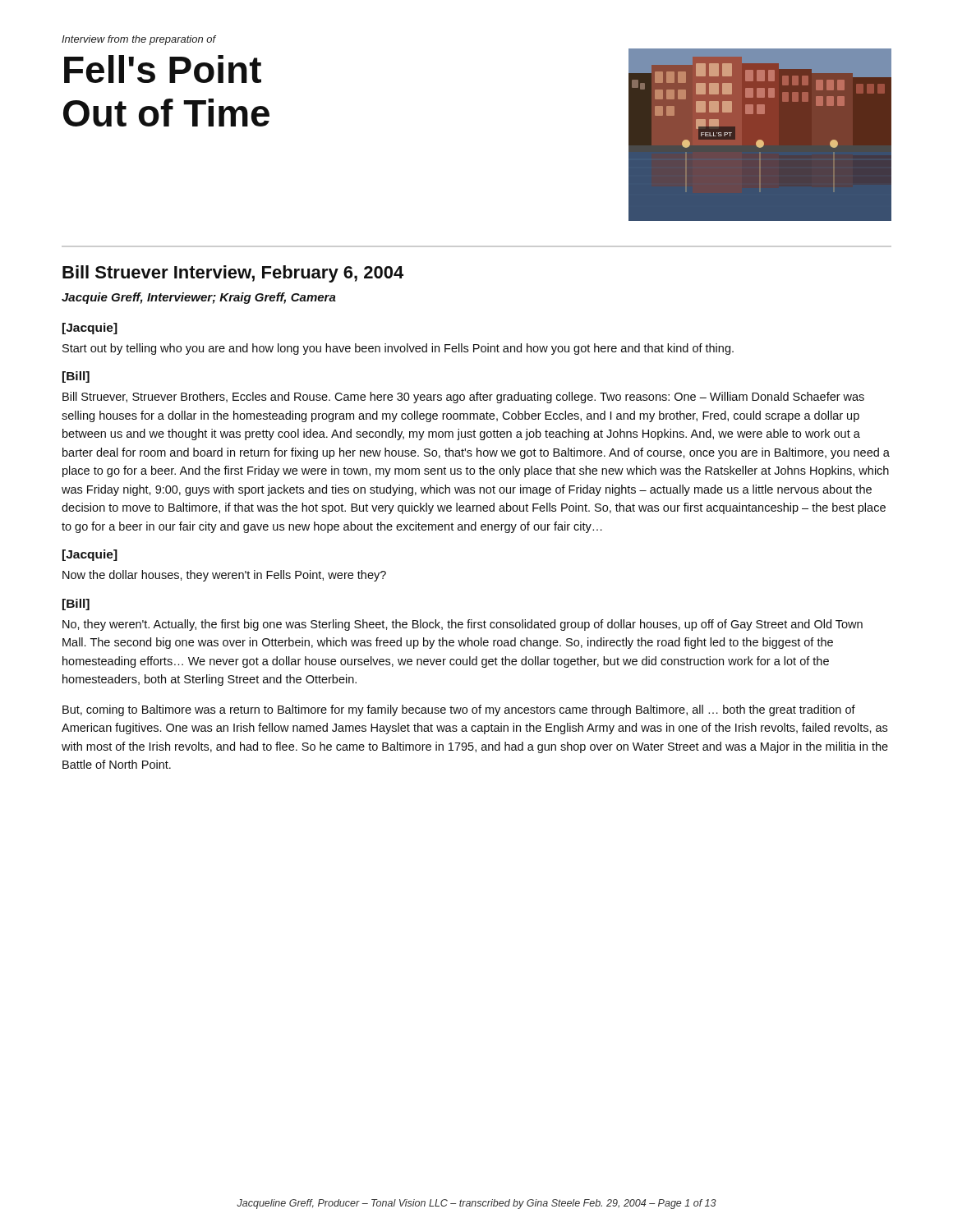Find the block starting "But, coming to Baltimore was a return to"
Image resolution: width=953 pixels, height=1232 pixels.
tap(475, 737)
